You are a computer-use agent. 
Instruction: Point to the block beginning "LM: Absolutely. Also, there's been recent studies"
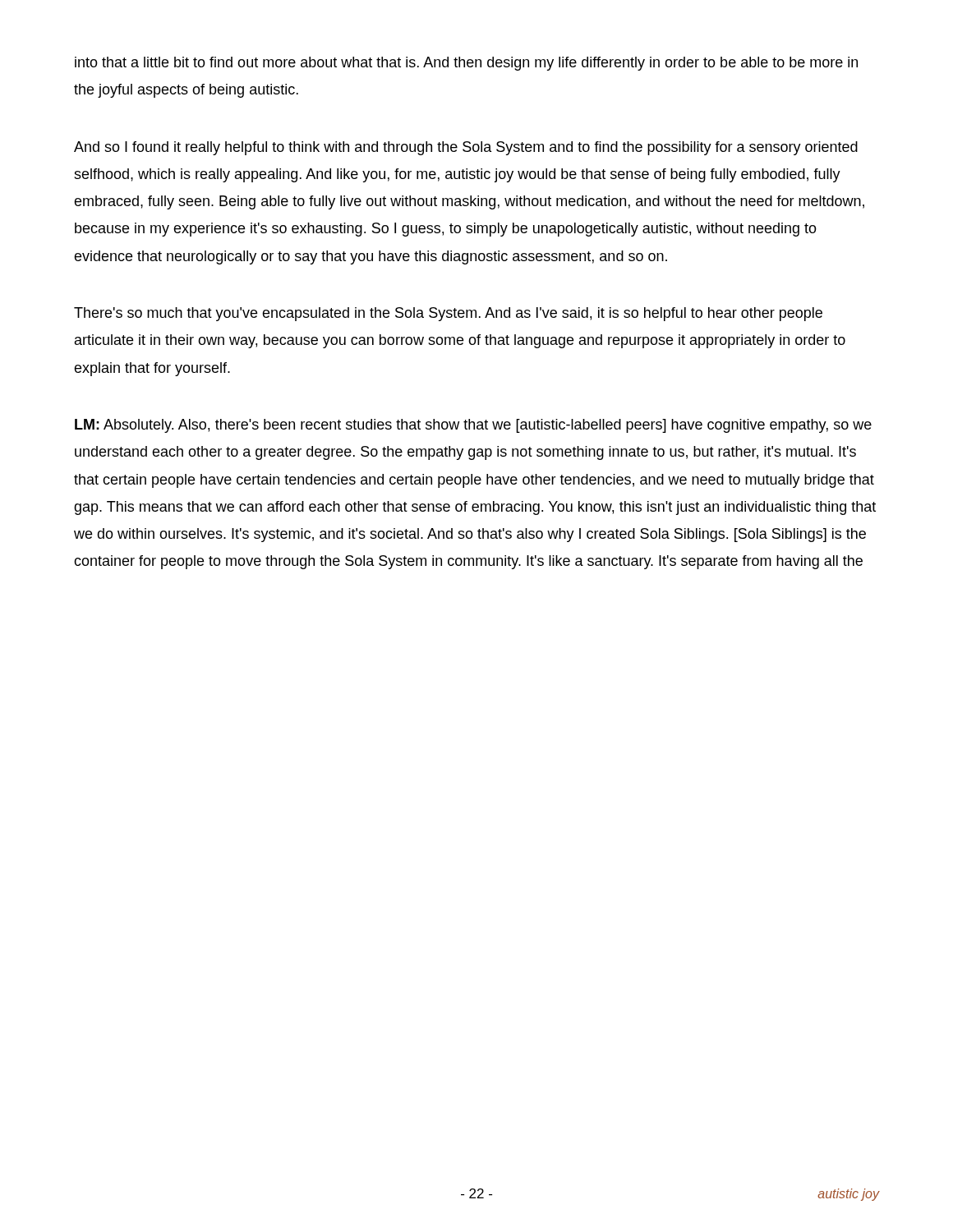(x=475, y=493)
